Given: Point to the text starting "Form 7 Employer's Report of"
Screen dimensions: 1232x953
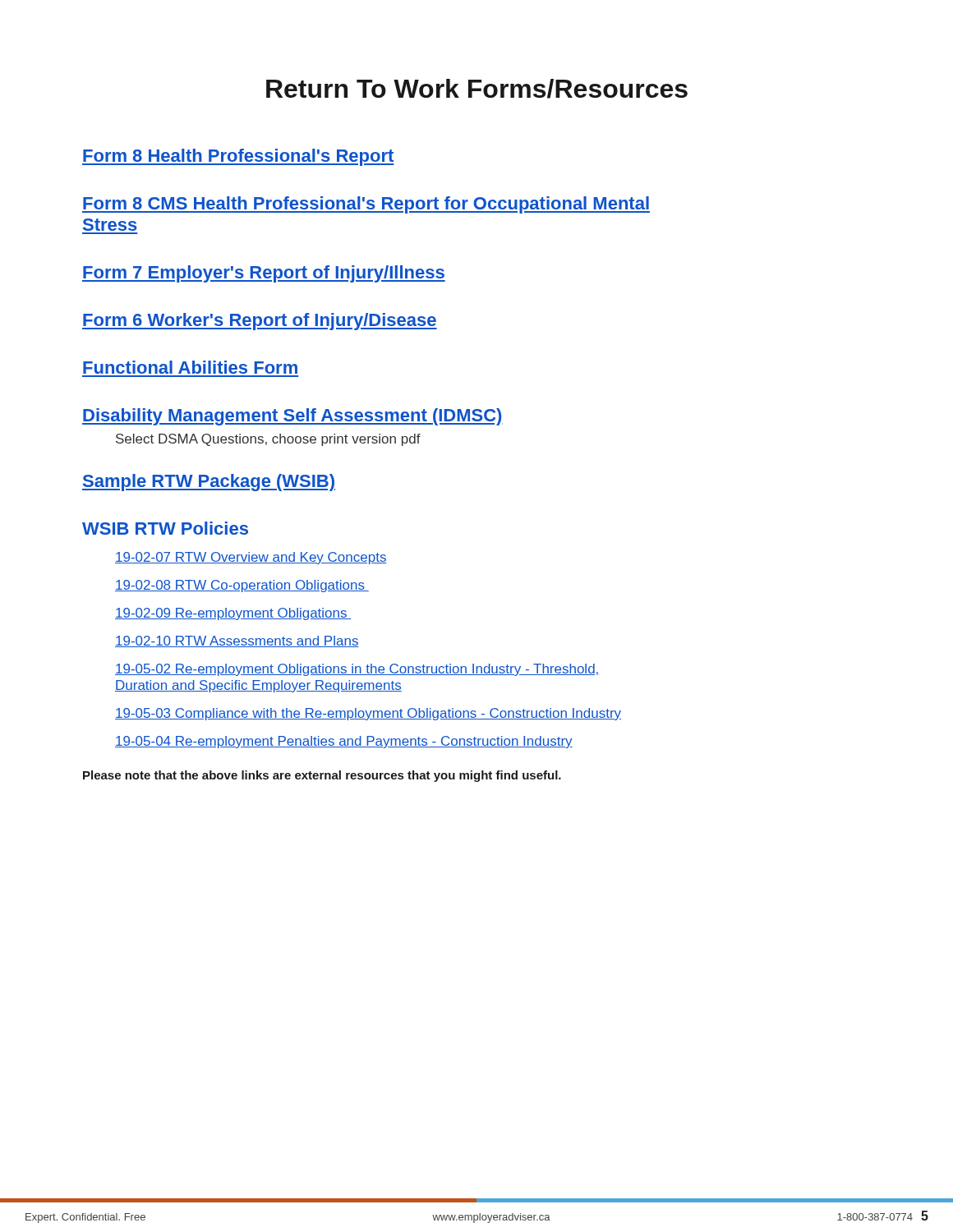Looking at the screenshot, I should (264, 272).
